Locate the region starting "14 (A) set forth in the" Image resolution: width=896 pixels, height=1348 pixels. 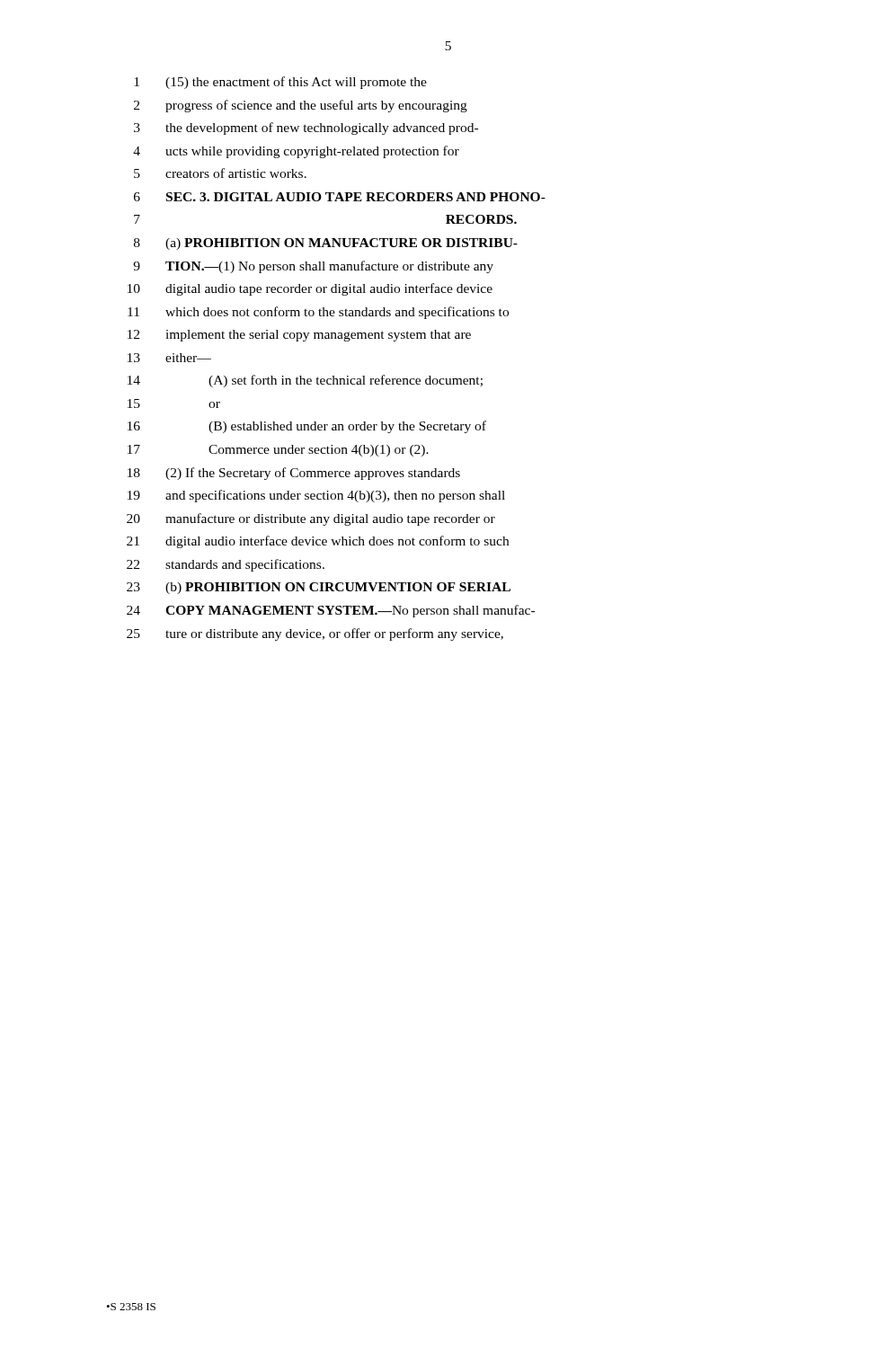[x=452, y=380]
